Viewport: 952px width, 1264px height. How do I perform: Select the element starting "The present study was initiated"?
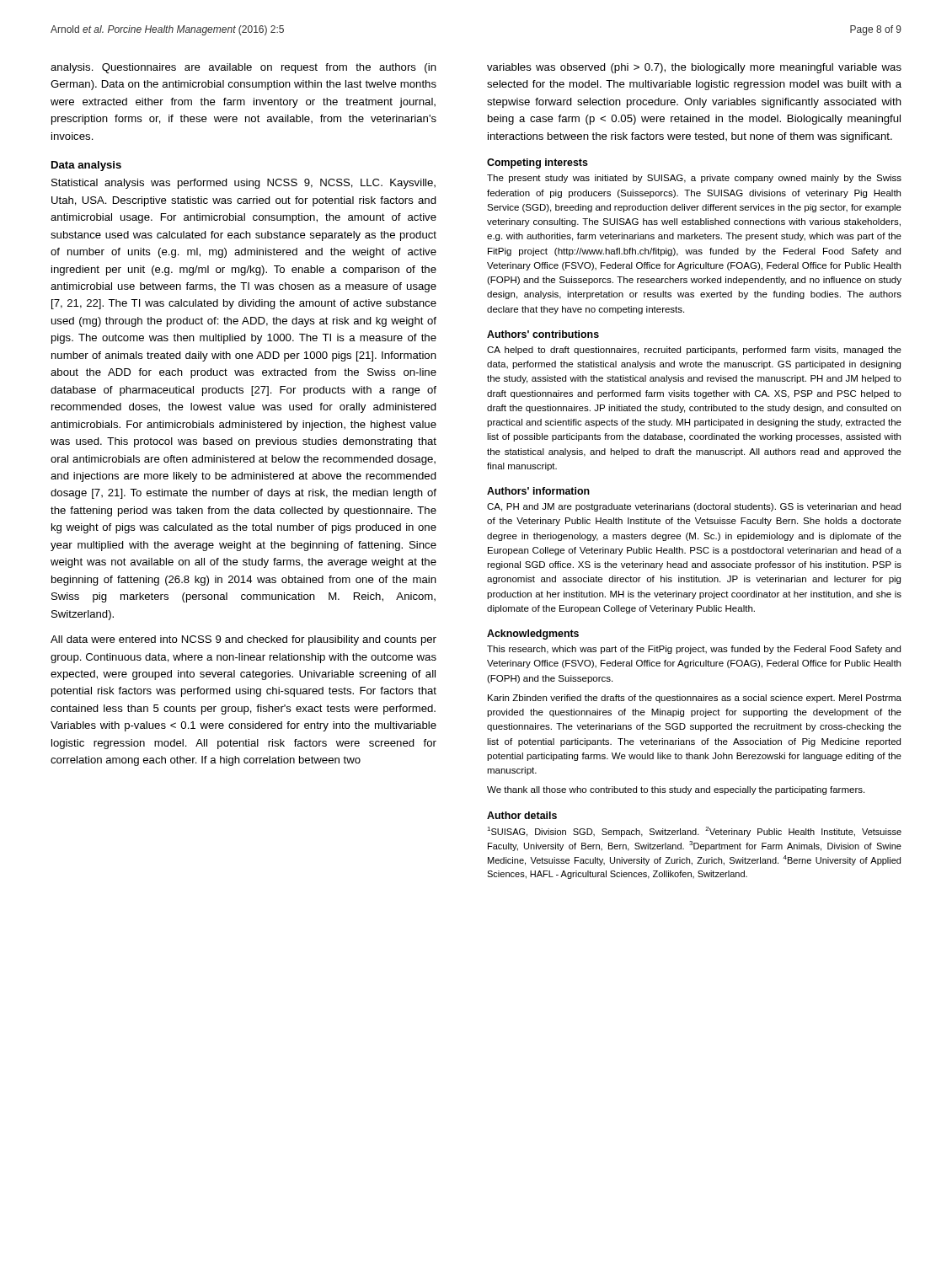(x=694, y=243)
